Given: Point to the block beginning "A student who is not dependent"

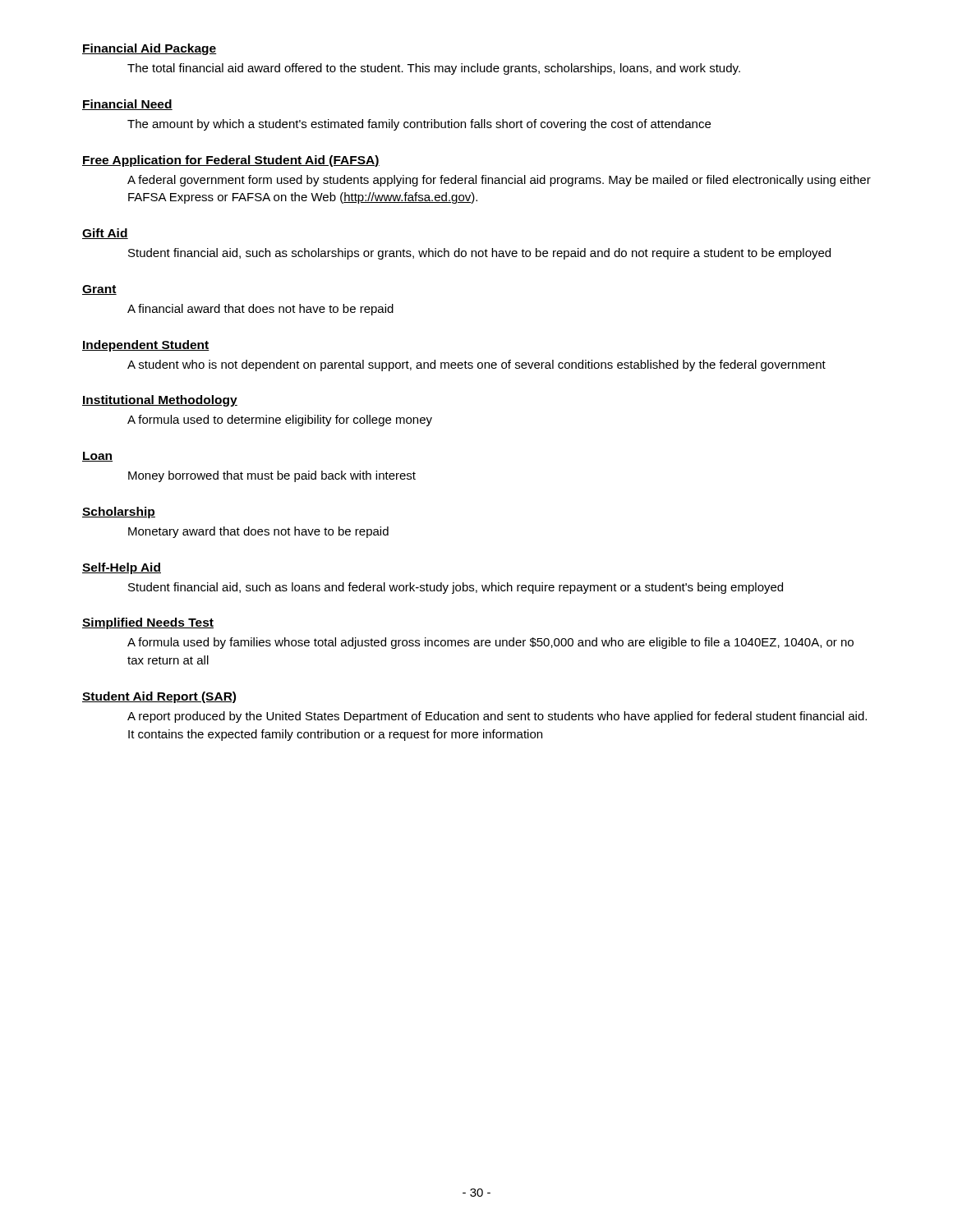Looking at the screenshot, I should (x=476, y=364).
